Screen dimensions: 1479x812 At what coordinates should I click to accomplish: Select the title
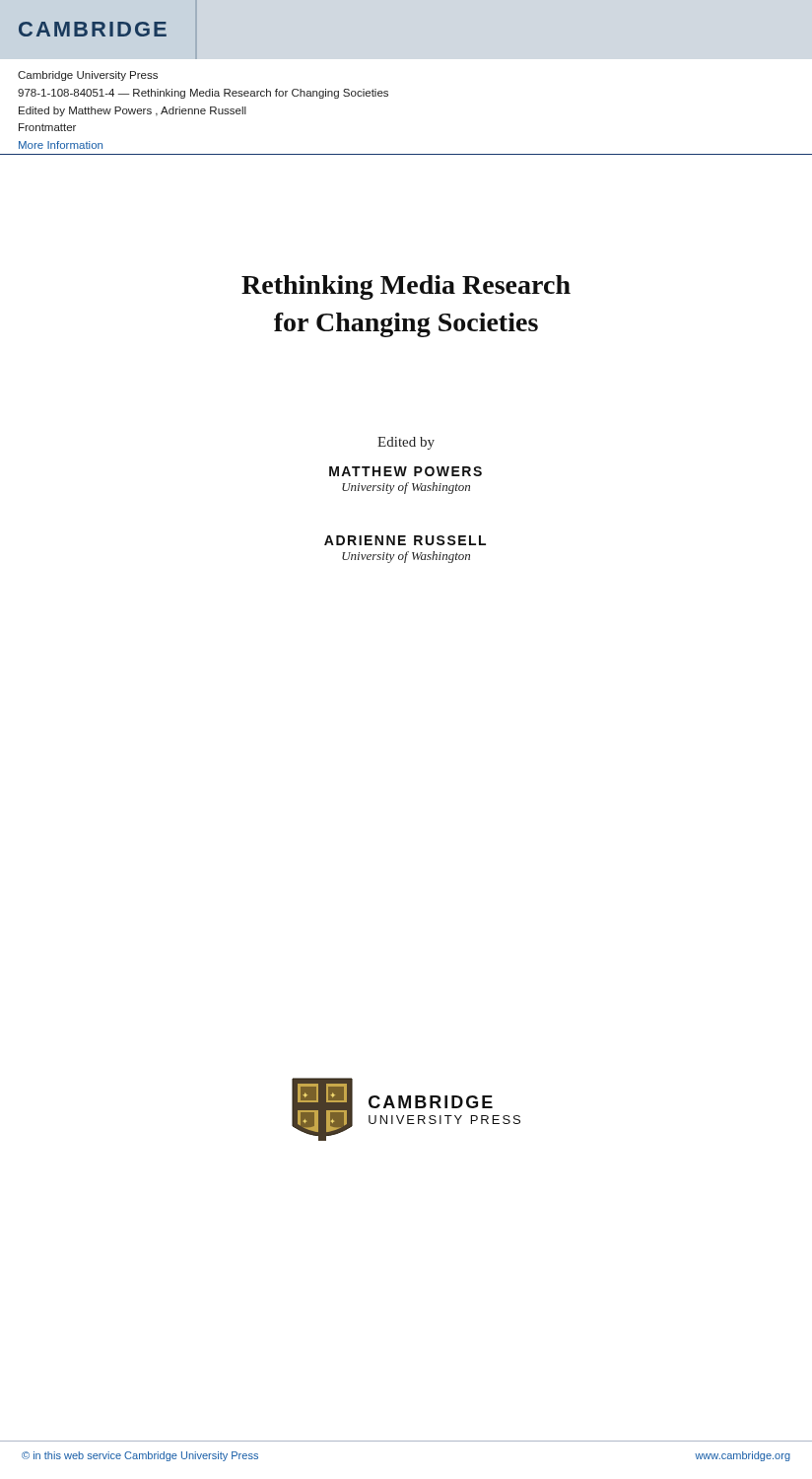coord(406,303)
